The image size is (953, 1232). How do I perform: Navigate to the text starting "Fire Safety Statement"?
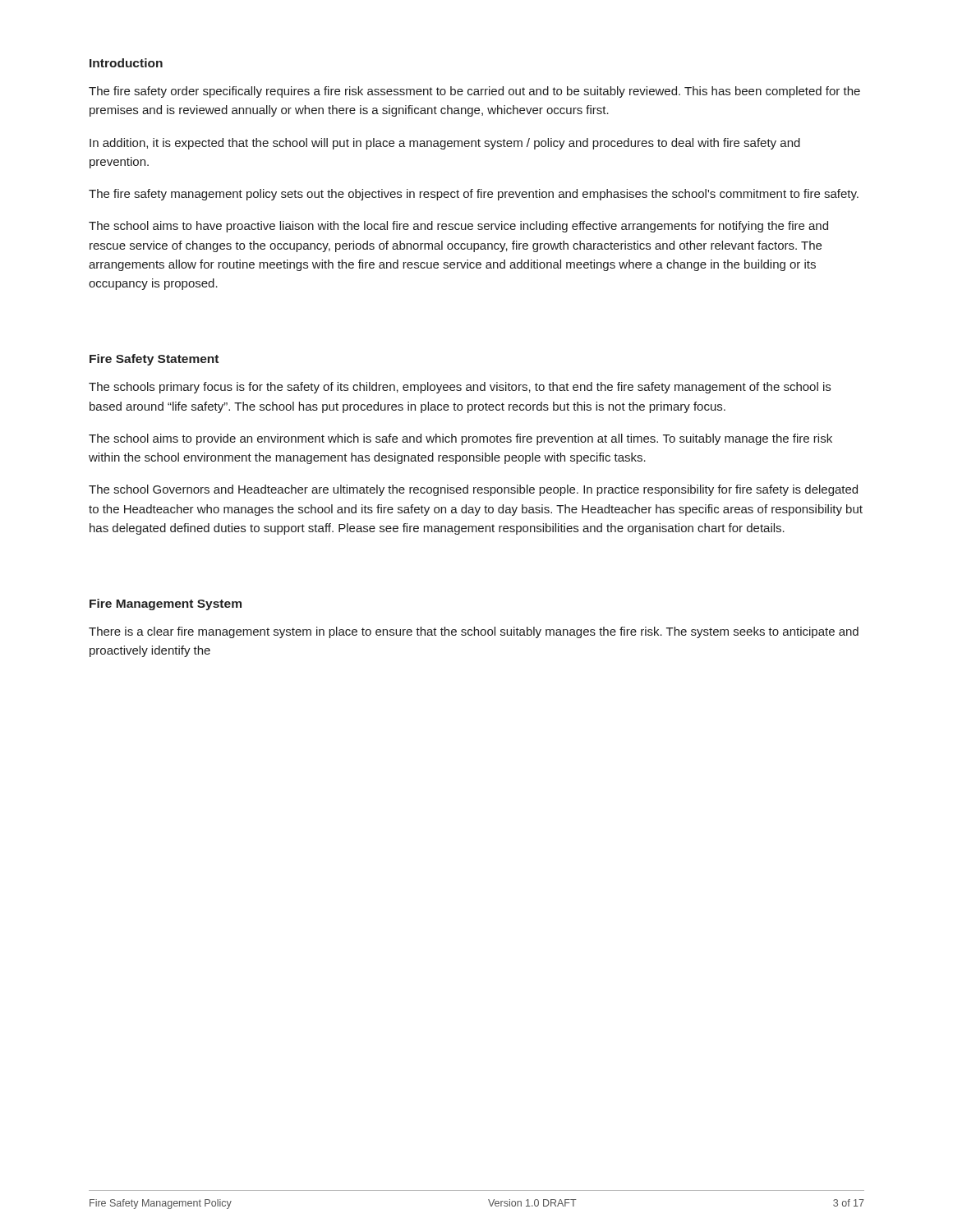click(154, 359)
